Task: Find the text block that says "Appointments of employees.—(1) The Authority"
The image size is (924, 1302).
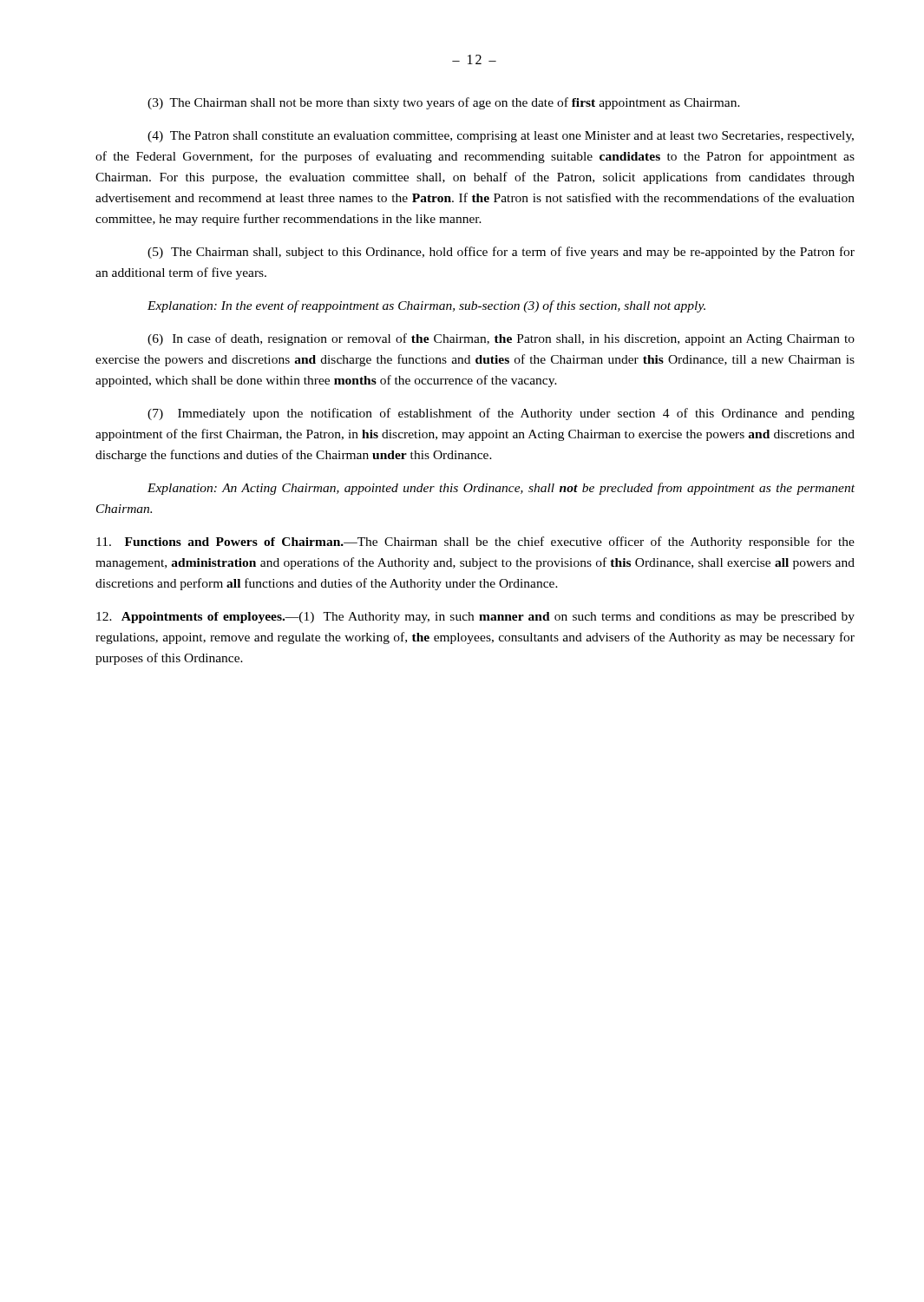Action: [475, 637]
